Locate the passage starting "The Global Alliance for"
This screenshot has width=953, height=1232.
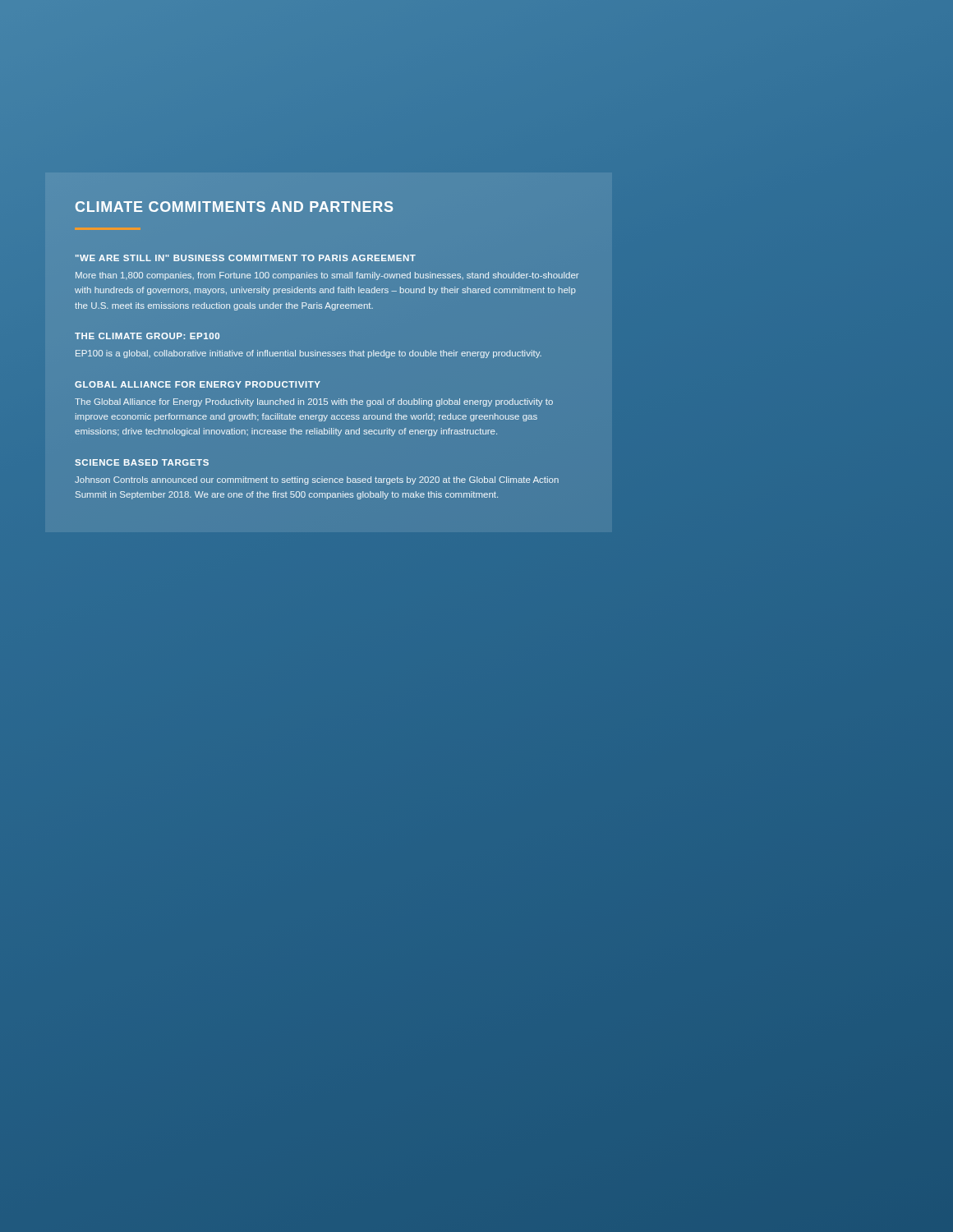pos(329,417)
